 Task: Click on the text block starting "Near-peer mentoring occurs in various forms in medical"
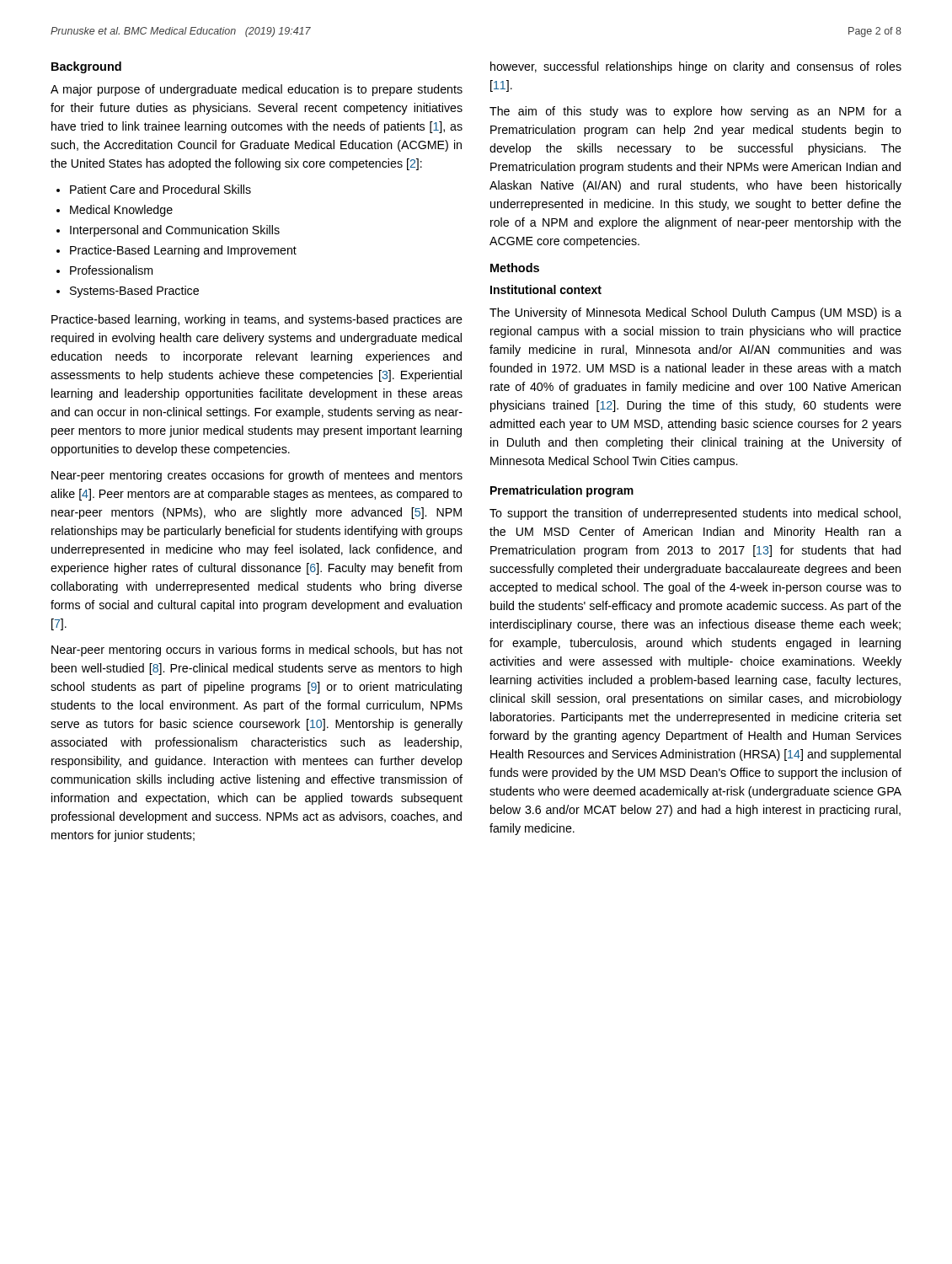pos(257,743)
